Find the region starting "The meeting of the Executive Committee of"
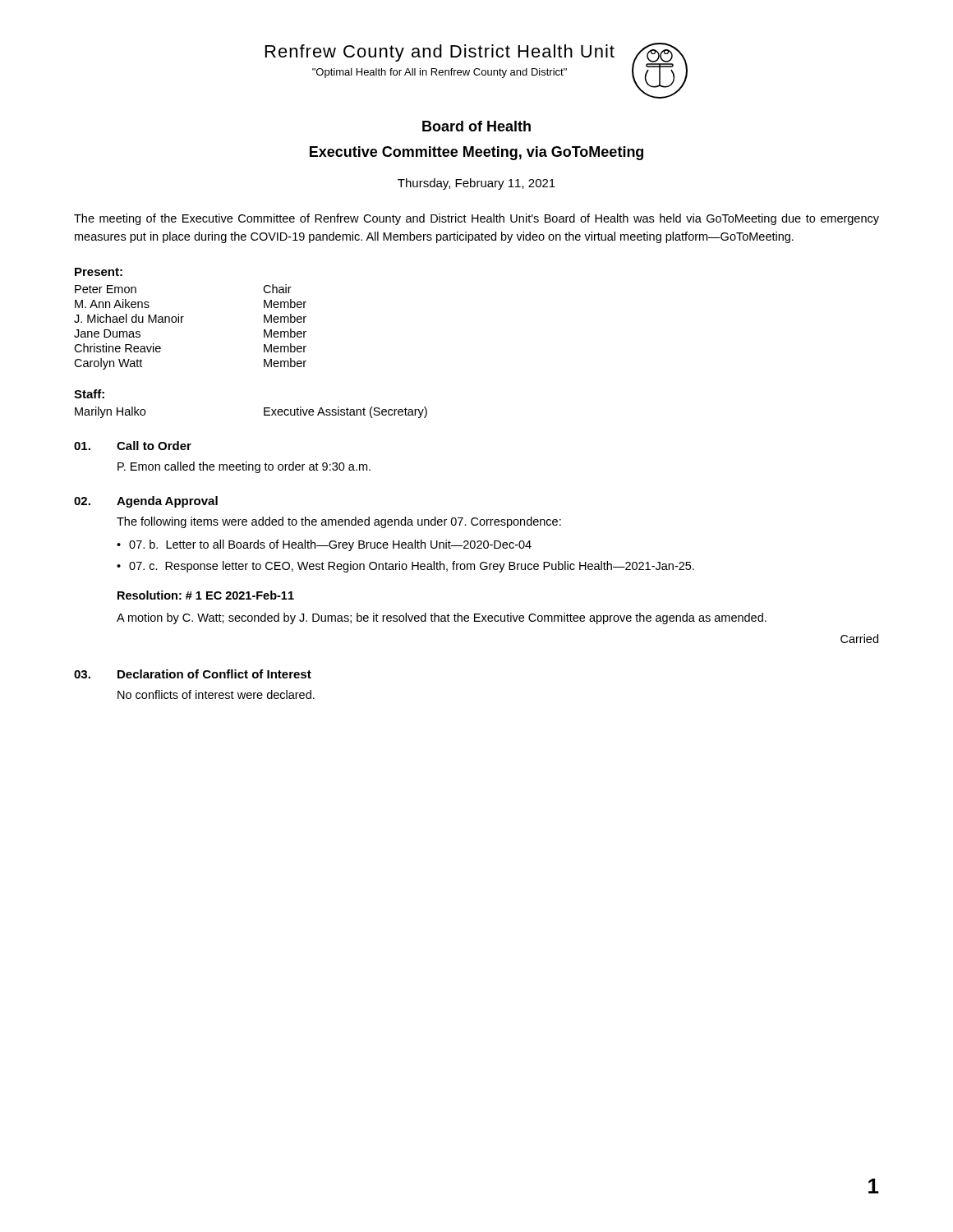953x1232 pixels. coord(476,228)
